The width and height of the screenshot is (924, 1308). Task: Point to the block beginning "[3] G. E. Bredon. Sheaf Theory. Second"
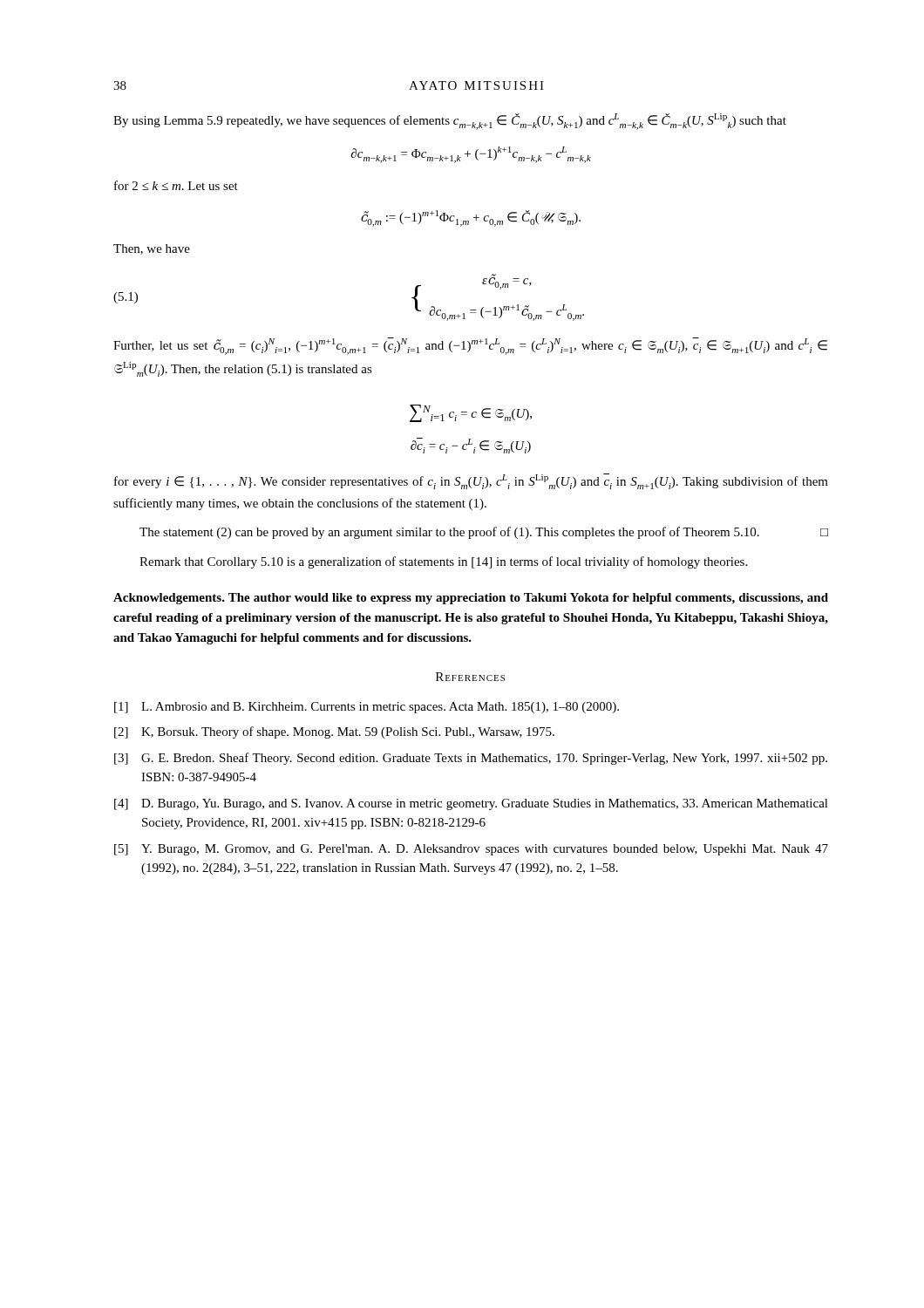[x=471, y=768]
